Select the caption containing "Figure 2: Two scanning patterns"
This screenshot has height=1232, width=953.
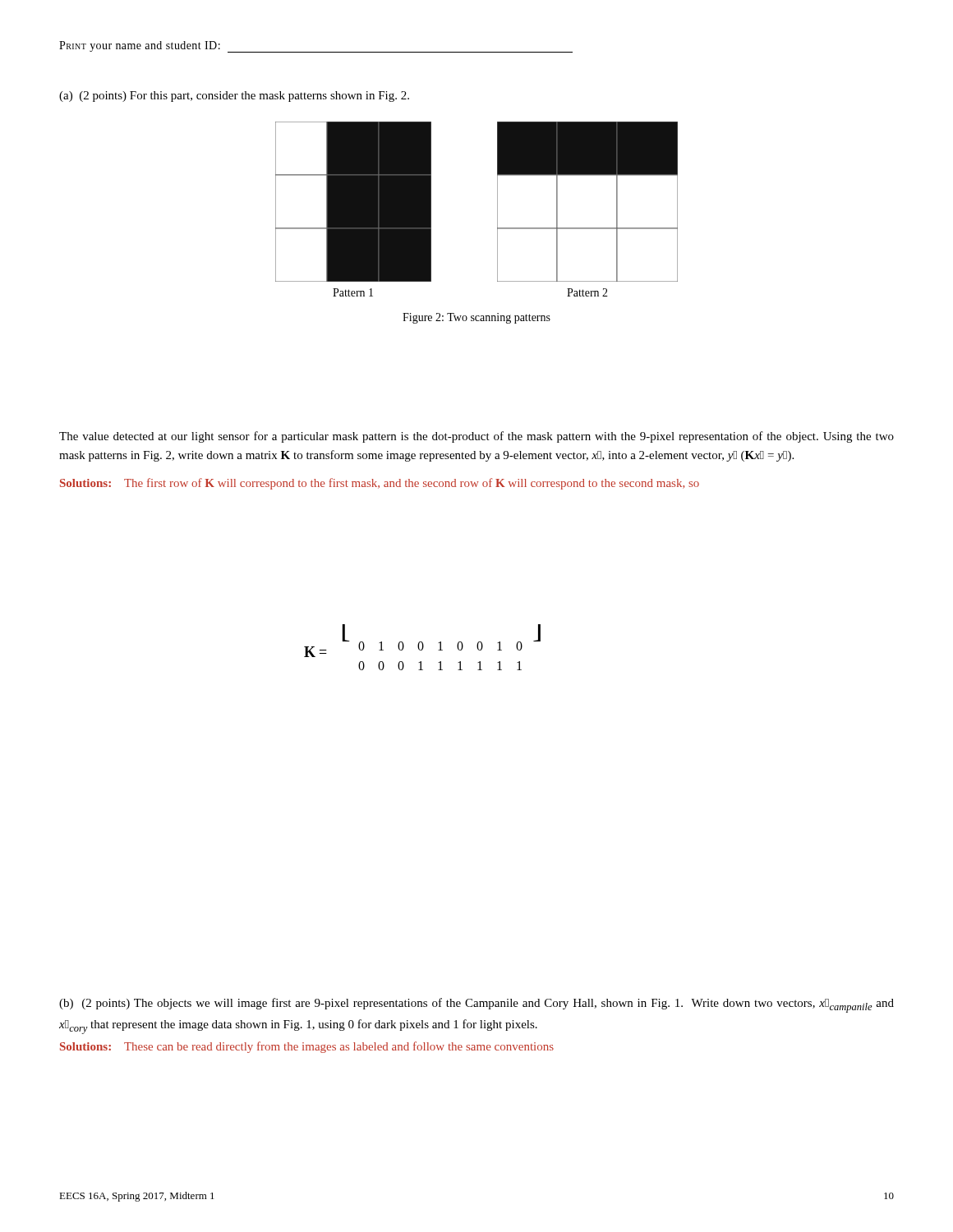476,317
